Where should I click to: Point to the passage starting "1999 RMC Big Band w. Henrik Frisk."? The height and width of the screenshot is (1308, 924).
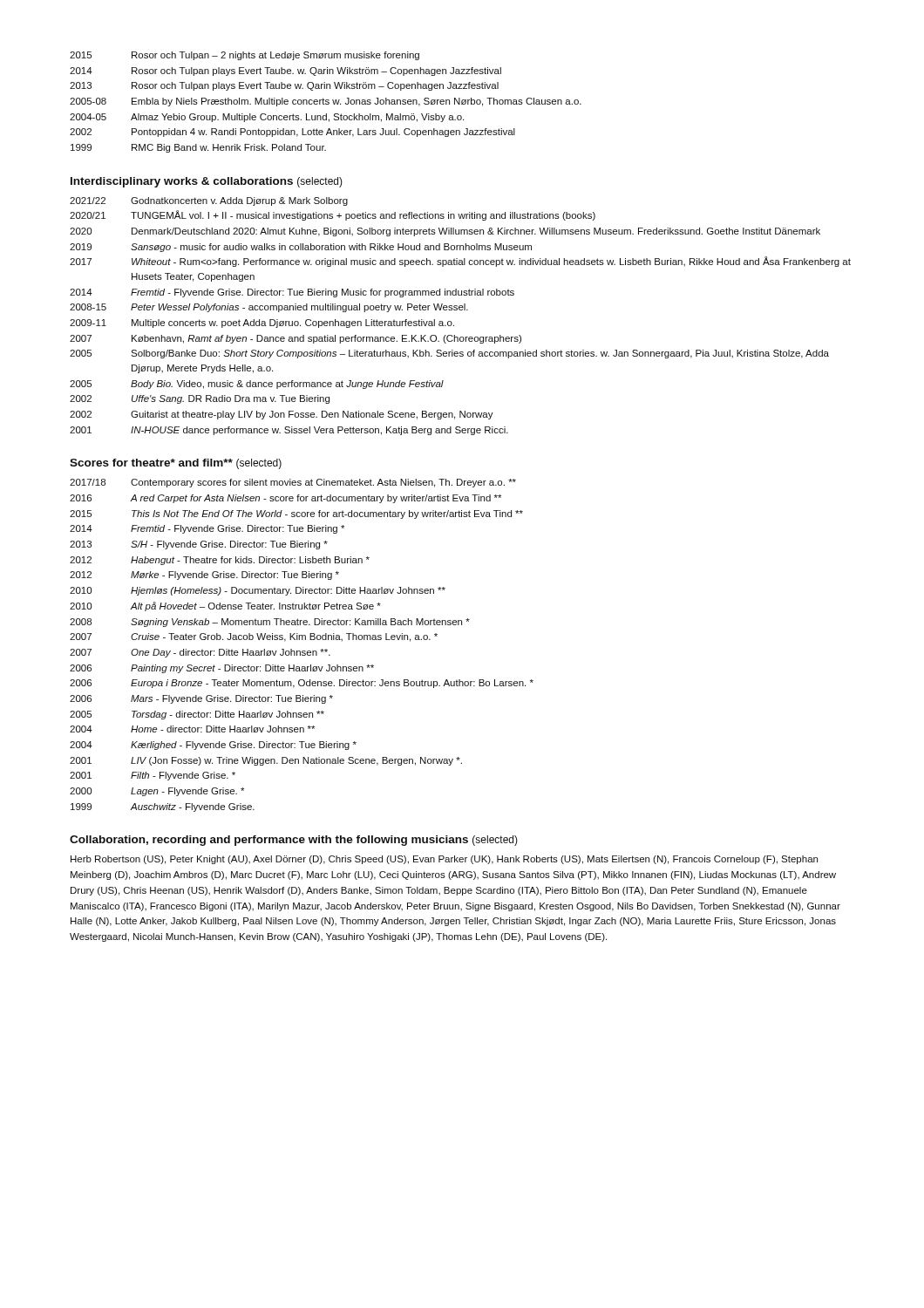(198, 148)
